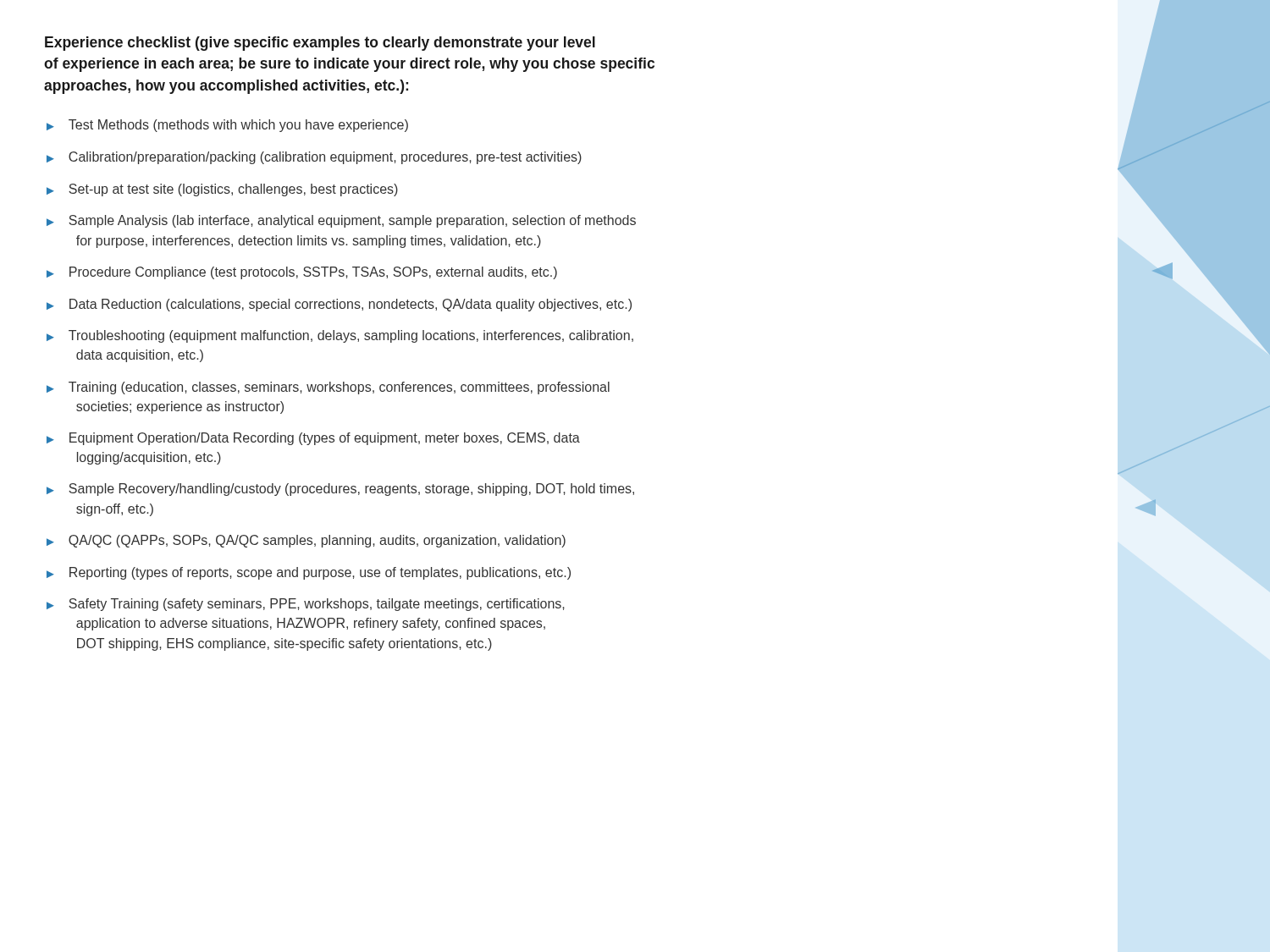The height and width of the screenshot is (952, 1270).
Task: Find the block starting "► Procedure Compliance (test protocols, SSTPs, TSAs, SOPs,"
Action: click(x=301, y=272)
